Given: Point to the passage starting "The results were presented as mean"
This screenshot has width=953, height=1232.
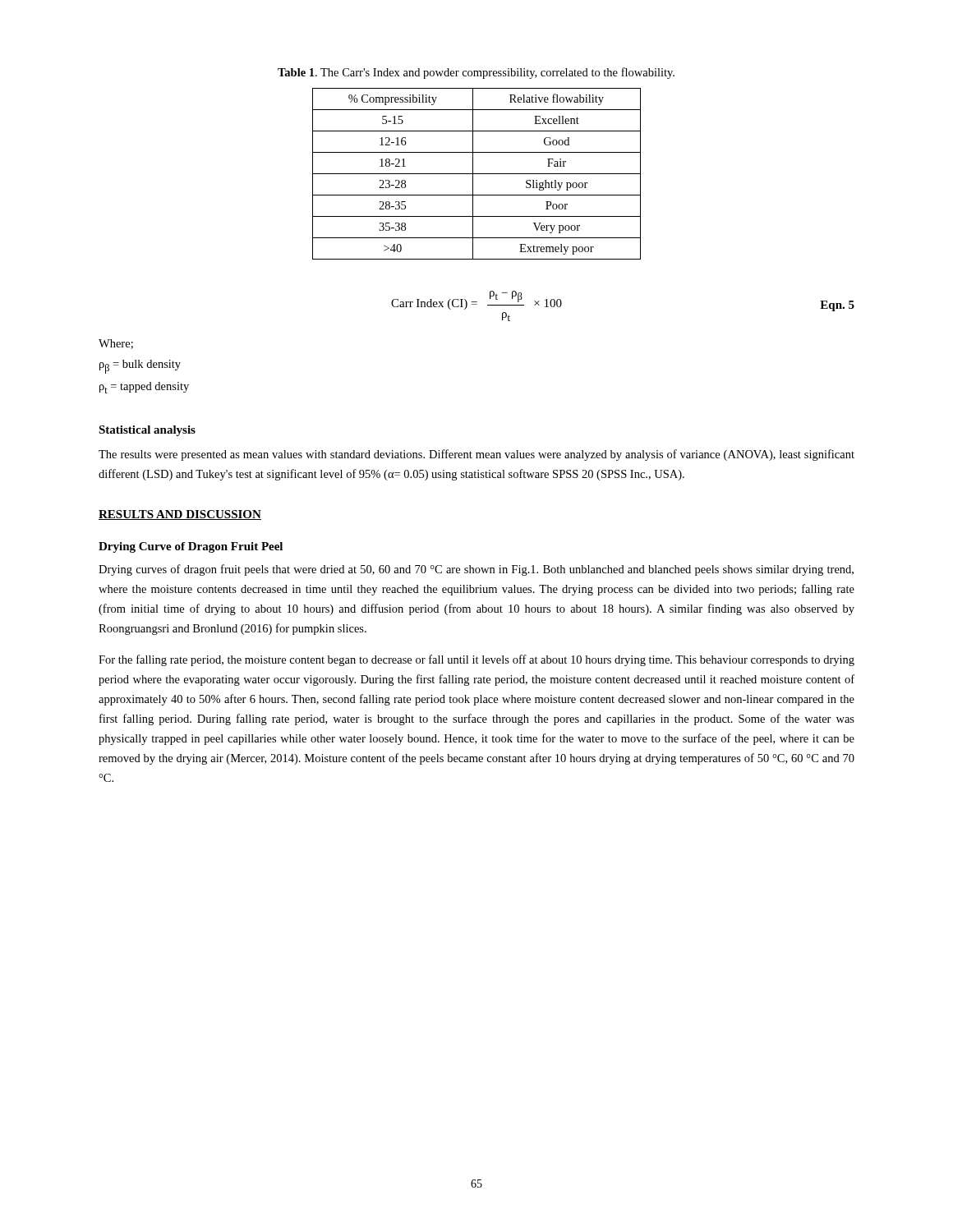Looking at the screenshot, I should tap(476, 464).
